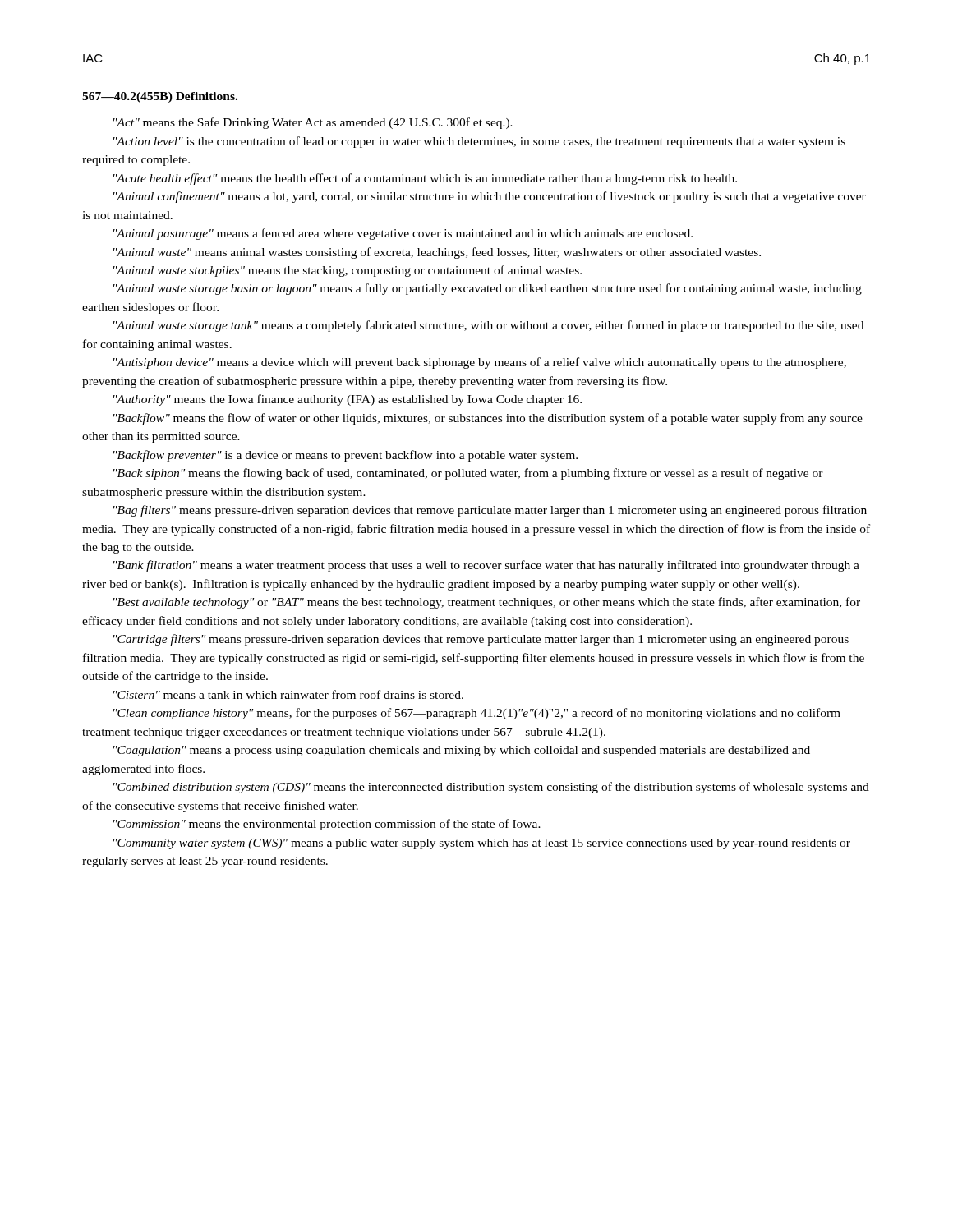Point to the block beginning ""Authority" means the Iowa"
Viewport: 953px width, 1232px height.
(347, 399)
